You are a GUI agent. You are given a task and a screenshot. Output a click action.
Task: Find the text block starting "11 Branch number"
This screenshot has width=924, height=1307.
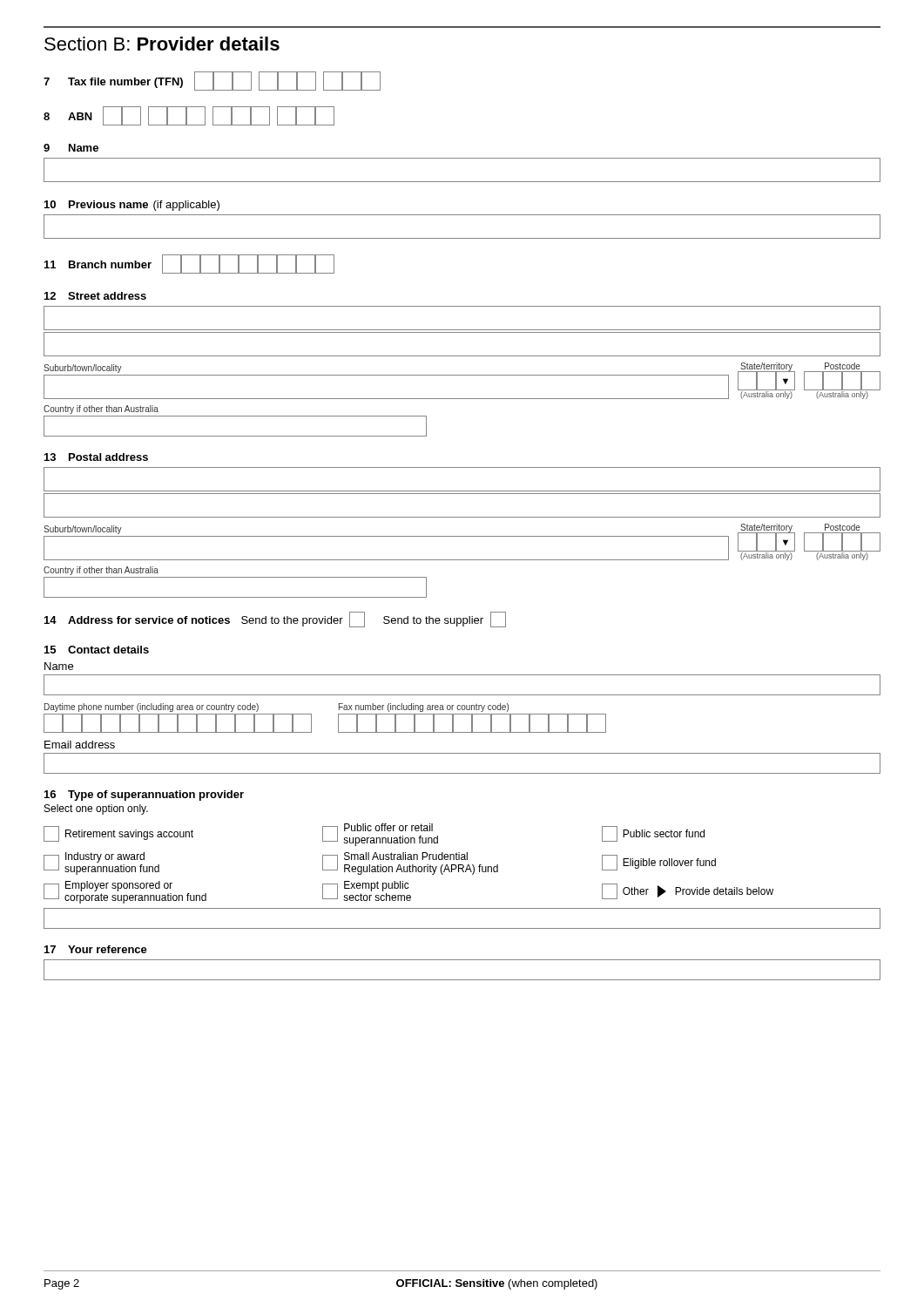[189, 264]
